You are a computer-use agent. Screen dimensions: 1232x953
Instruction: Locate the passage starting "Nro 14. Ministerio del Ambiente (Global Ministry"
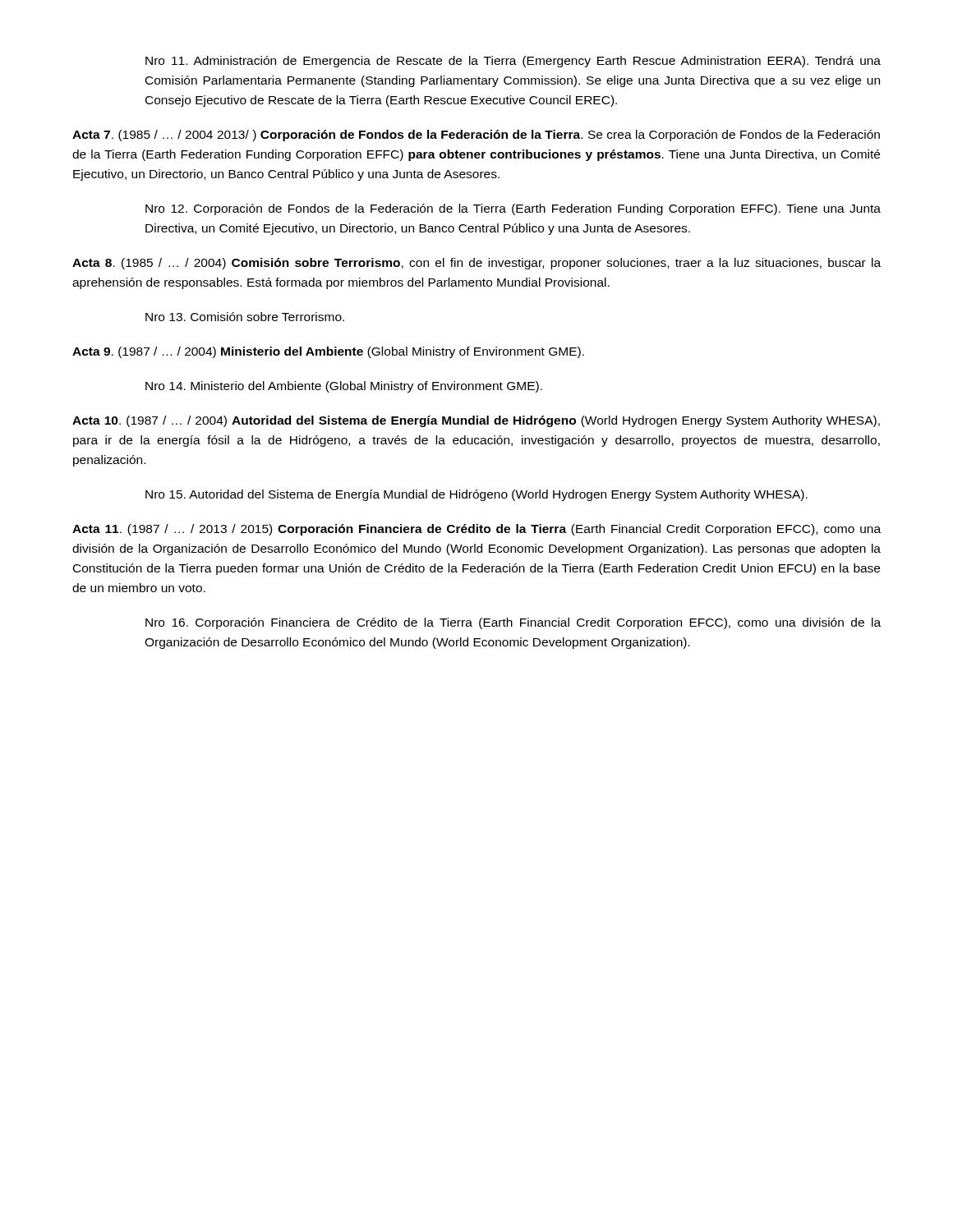pos(344,386)
